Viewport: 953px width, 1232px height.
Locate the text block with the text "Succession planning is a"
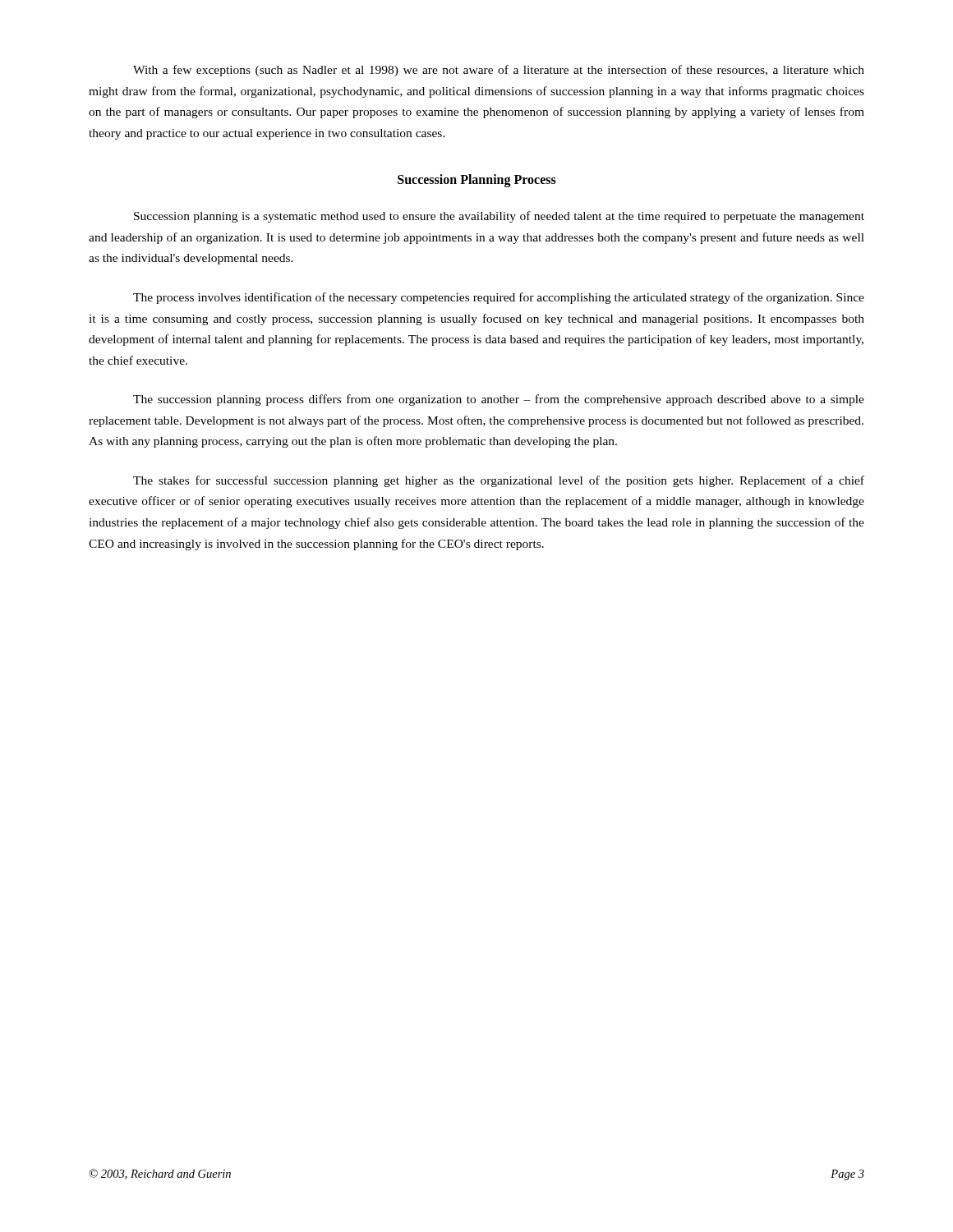476,237
